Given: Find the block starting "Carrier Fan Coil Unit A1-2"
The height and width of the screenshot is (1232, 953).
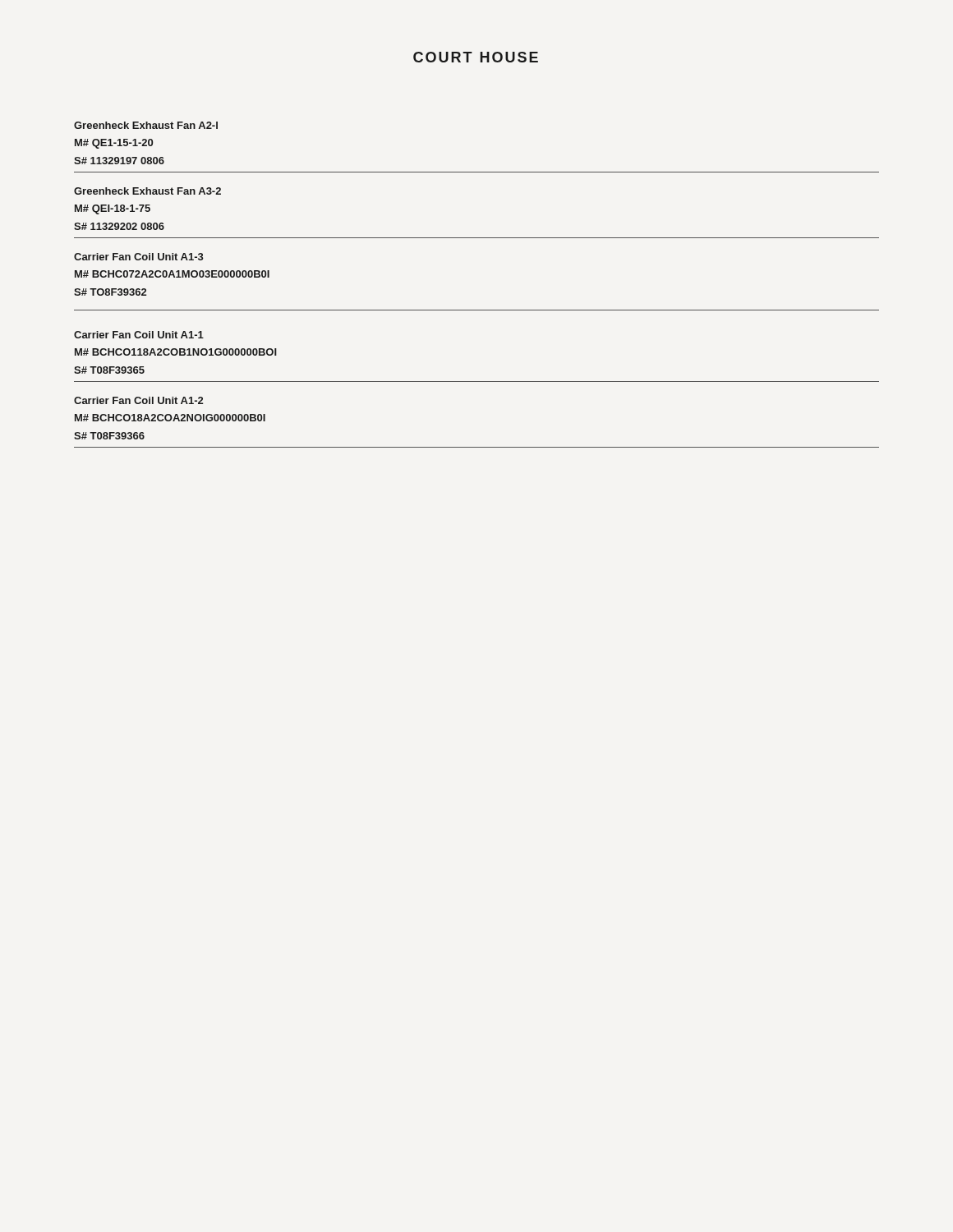Looking at the screenshot, I should [x=139, y=400].
